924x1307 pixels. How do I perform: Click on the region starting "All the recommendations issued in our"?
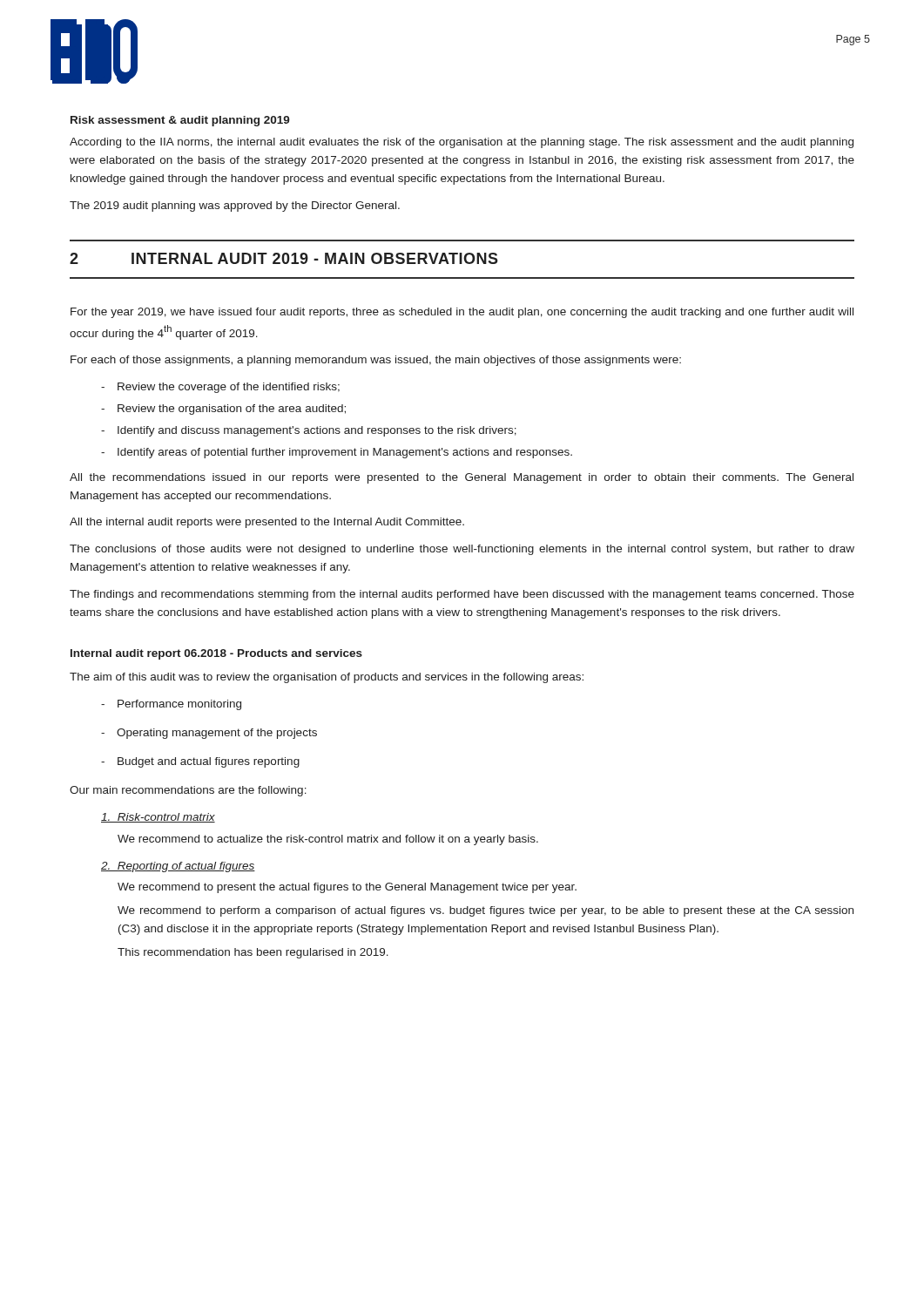[x=462, y=486]
